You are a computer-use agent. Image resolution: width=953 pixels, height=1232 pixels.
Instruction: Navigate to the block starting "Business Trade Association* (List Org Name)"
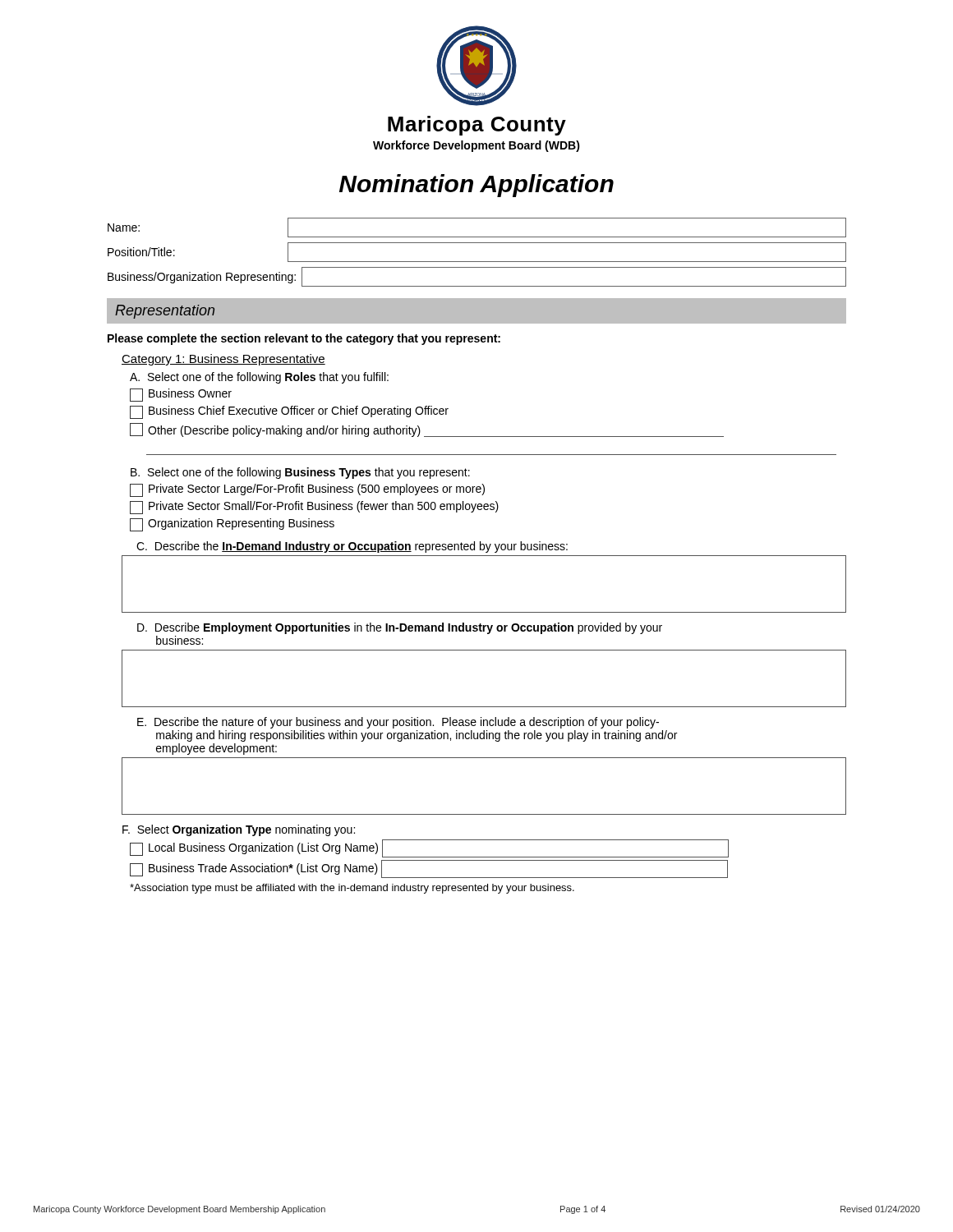coord(429,869)
